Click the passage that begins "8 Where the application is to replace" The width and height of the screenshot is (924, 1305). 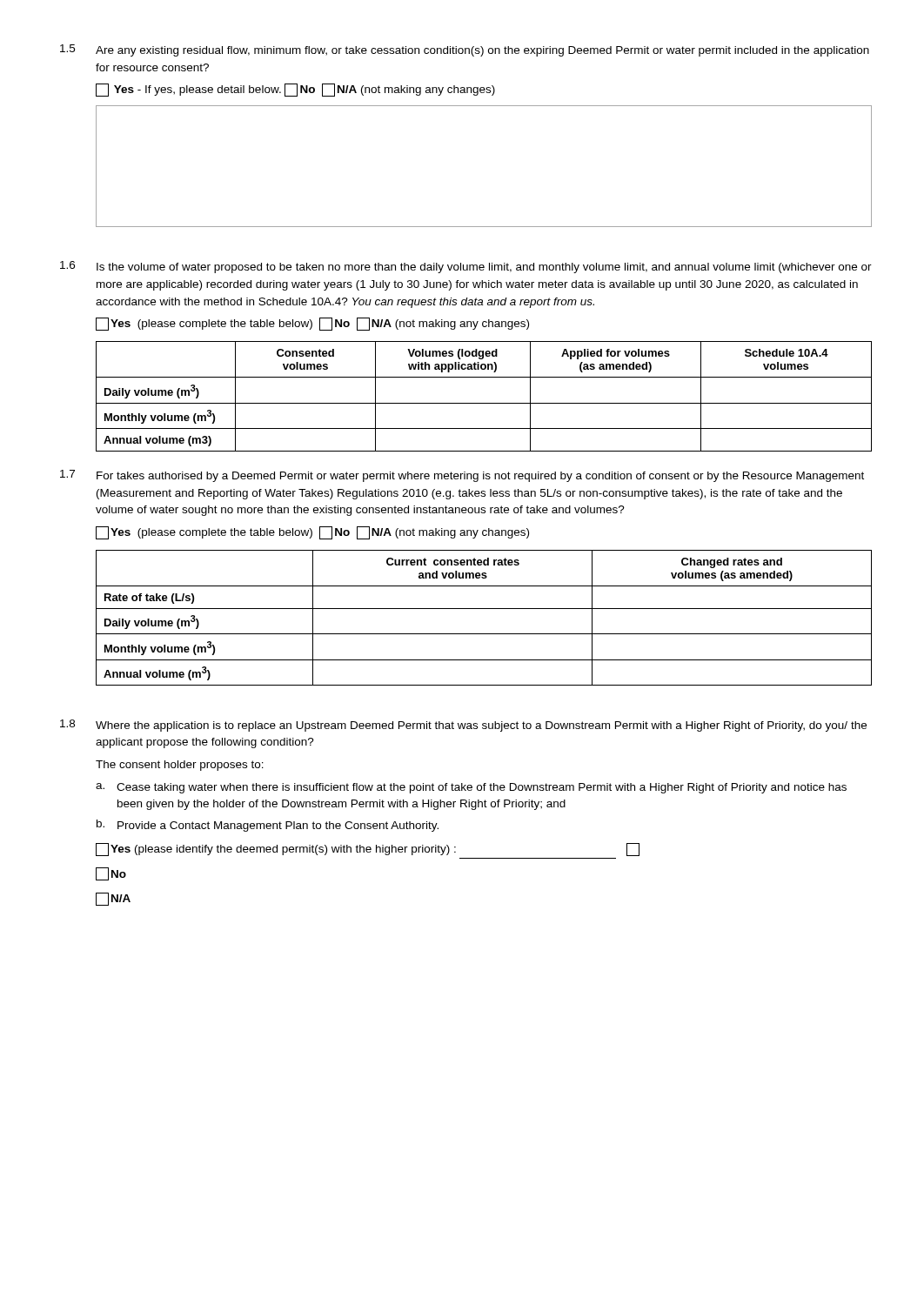pyautogui.click(x=465, y=816)
